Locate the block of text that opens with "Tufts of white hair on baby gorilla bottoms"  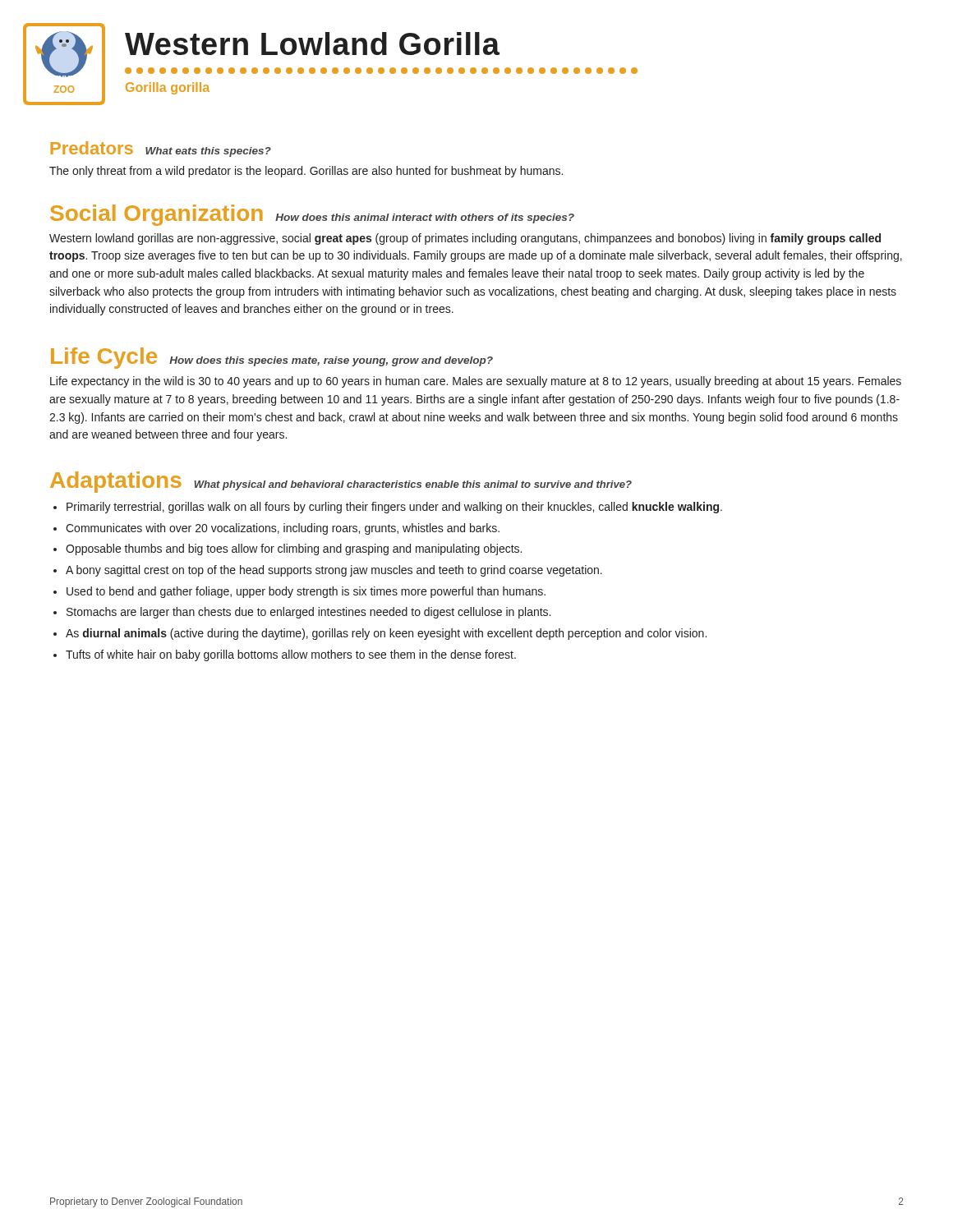pyautogui.click(x=291, y=654)
